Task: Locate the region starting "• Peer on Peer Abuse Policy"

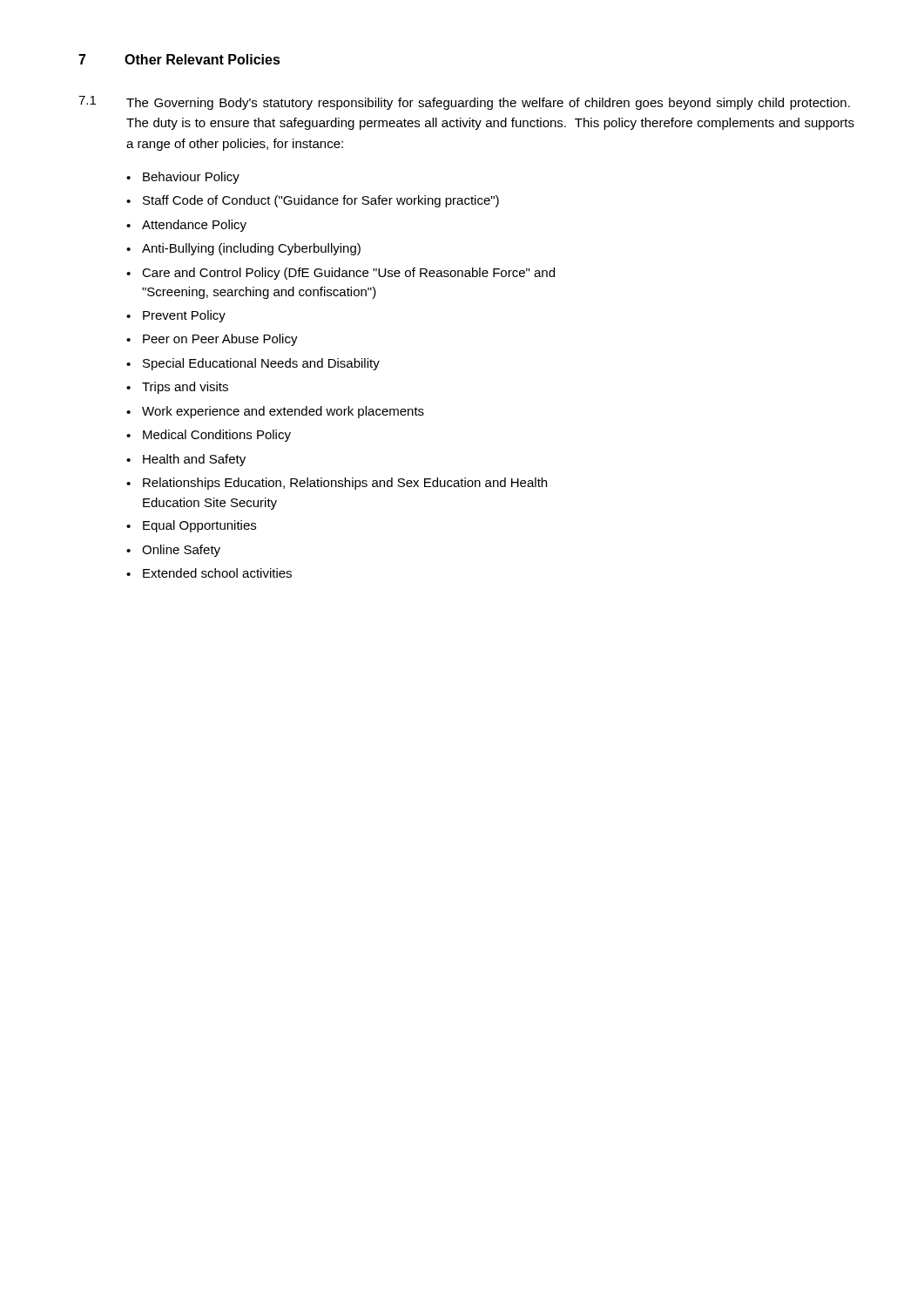Action: [212, 340]
